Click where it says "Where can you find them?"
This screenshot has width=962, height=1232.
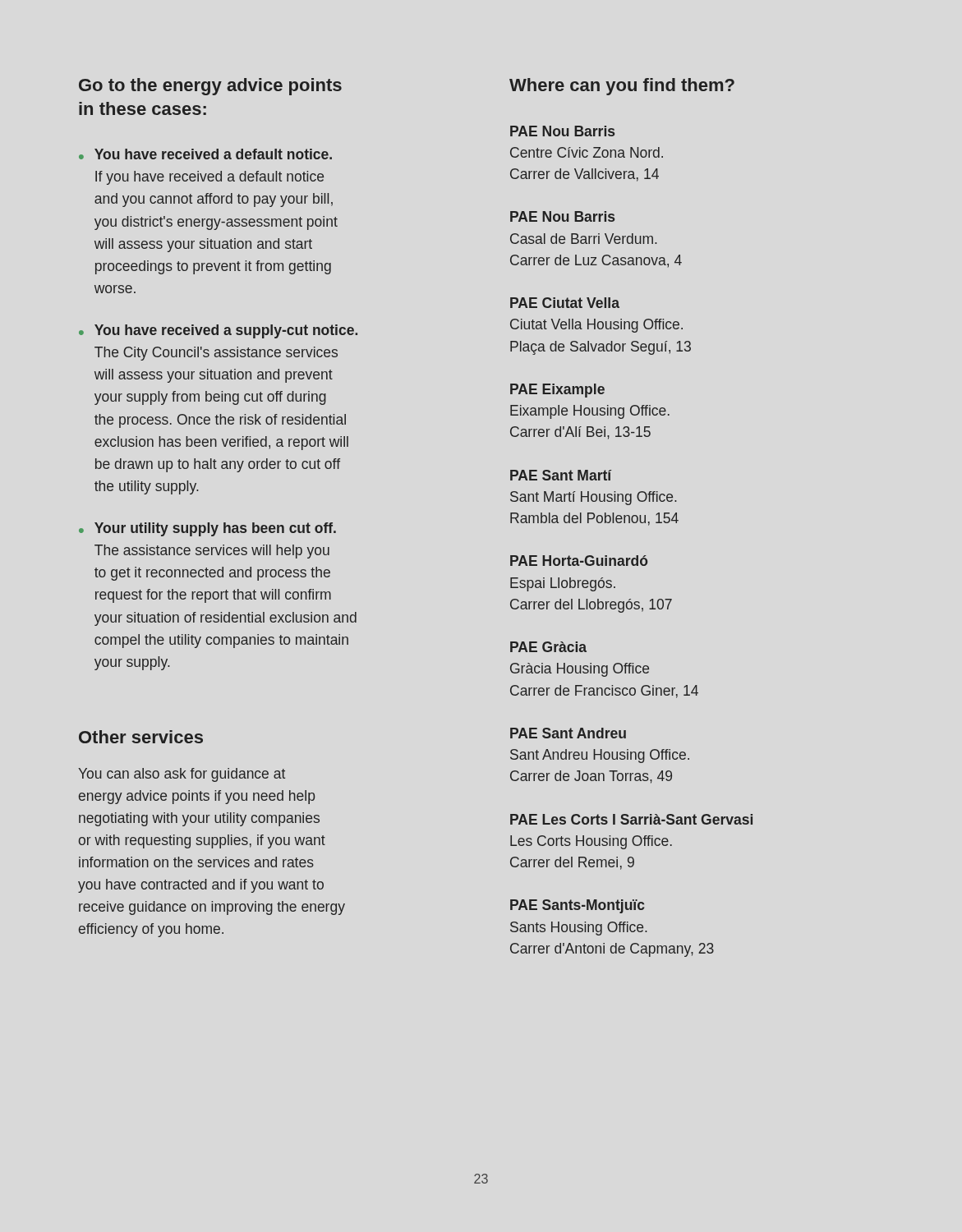622,86
